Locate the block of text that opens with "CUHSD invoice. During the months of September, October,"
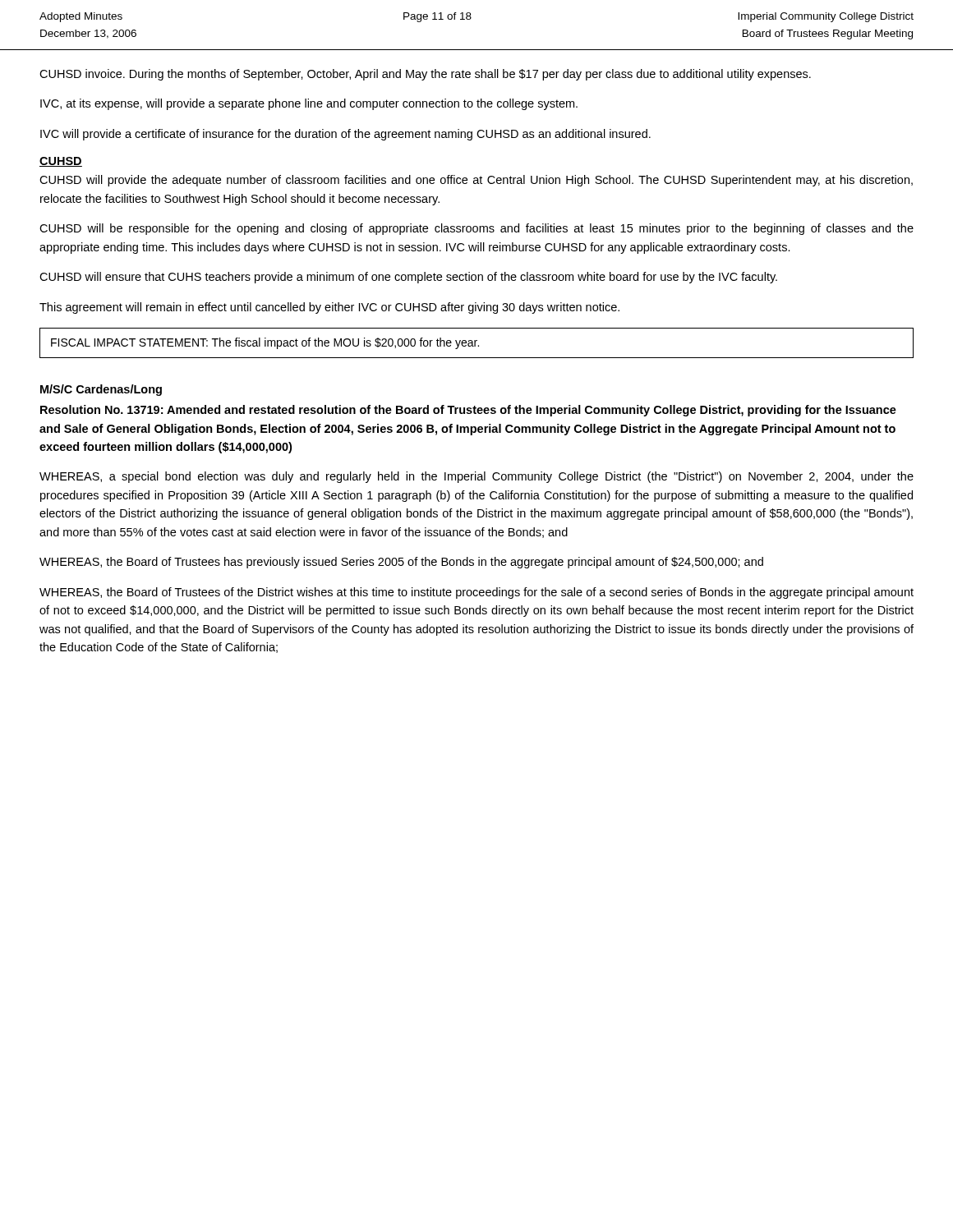The image size is (953, 1232). click(425, 74)
